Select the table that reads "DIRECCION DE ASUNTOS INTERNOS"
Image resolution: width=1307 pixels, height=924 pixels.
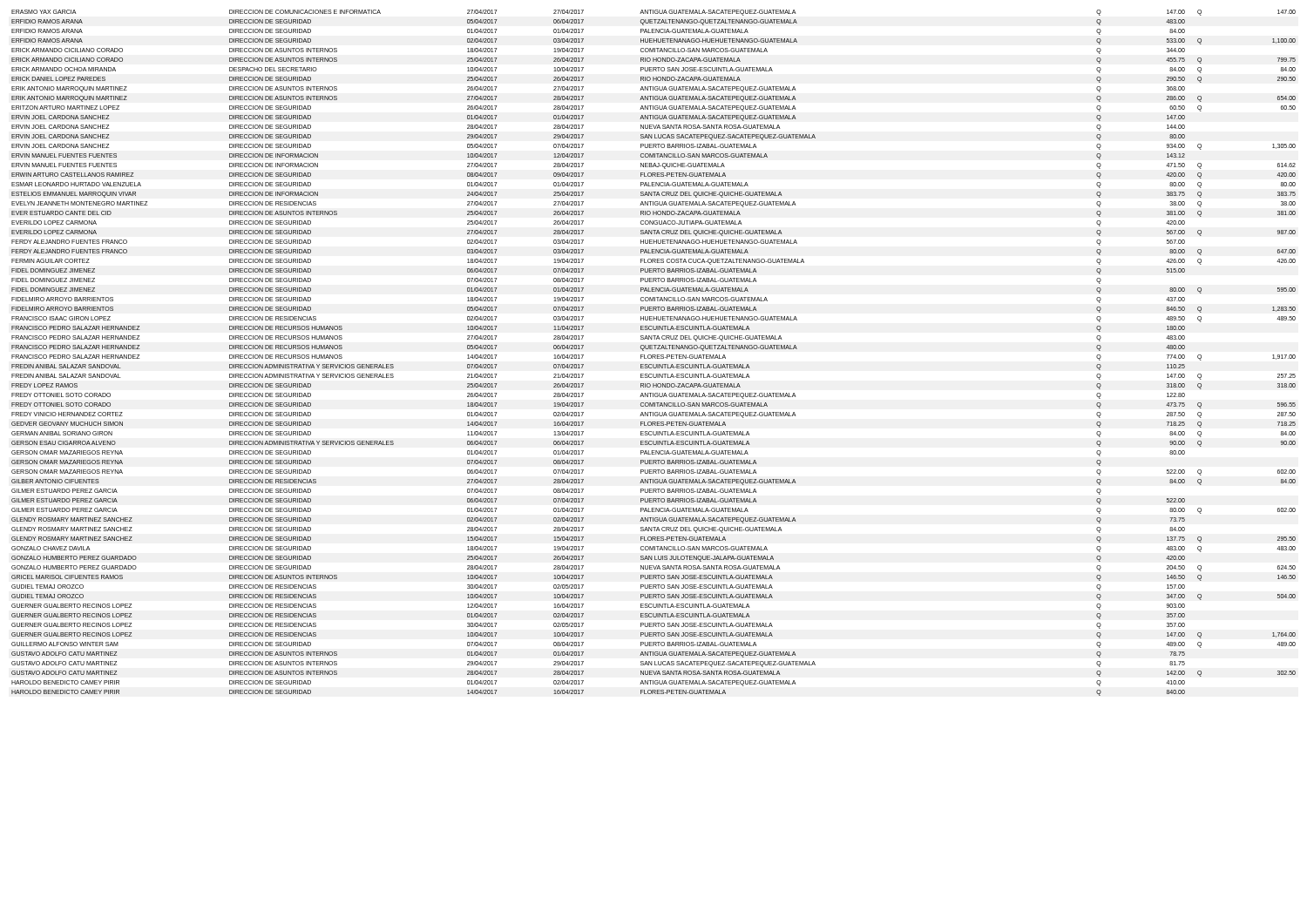(654, 462)
